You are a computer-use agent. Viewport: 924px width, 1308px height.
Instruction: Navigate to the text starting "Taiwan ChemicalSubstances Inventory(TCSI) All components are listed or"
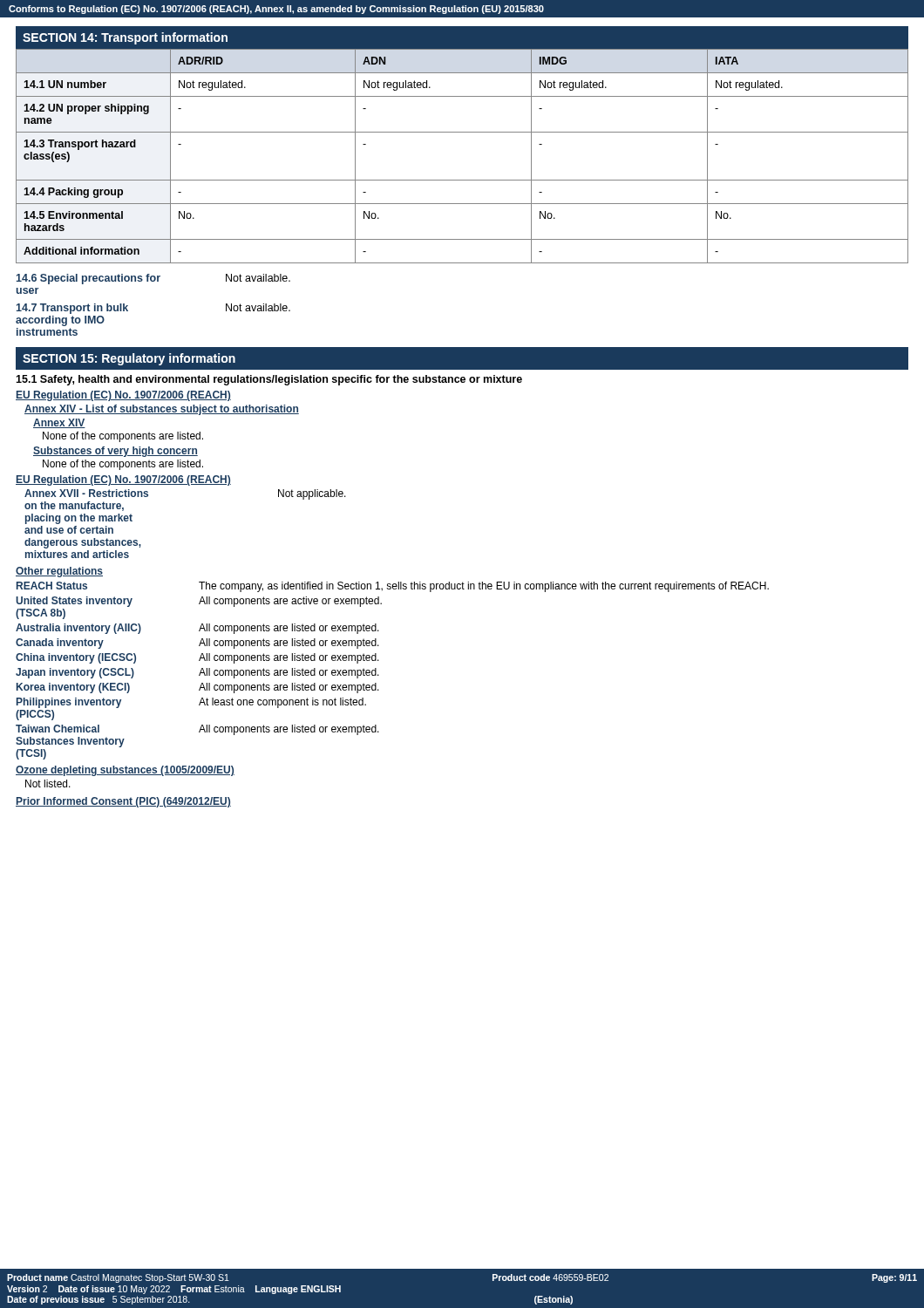(198, 741)
